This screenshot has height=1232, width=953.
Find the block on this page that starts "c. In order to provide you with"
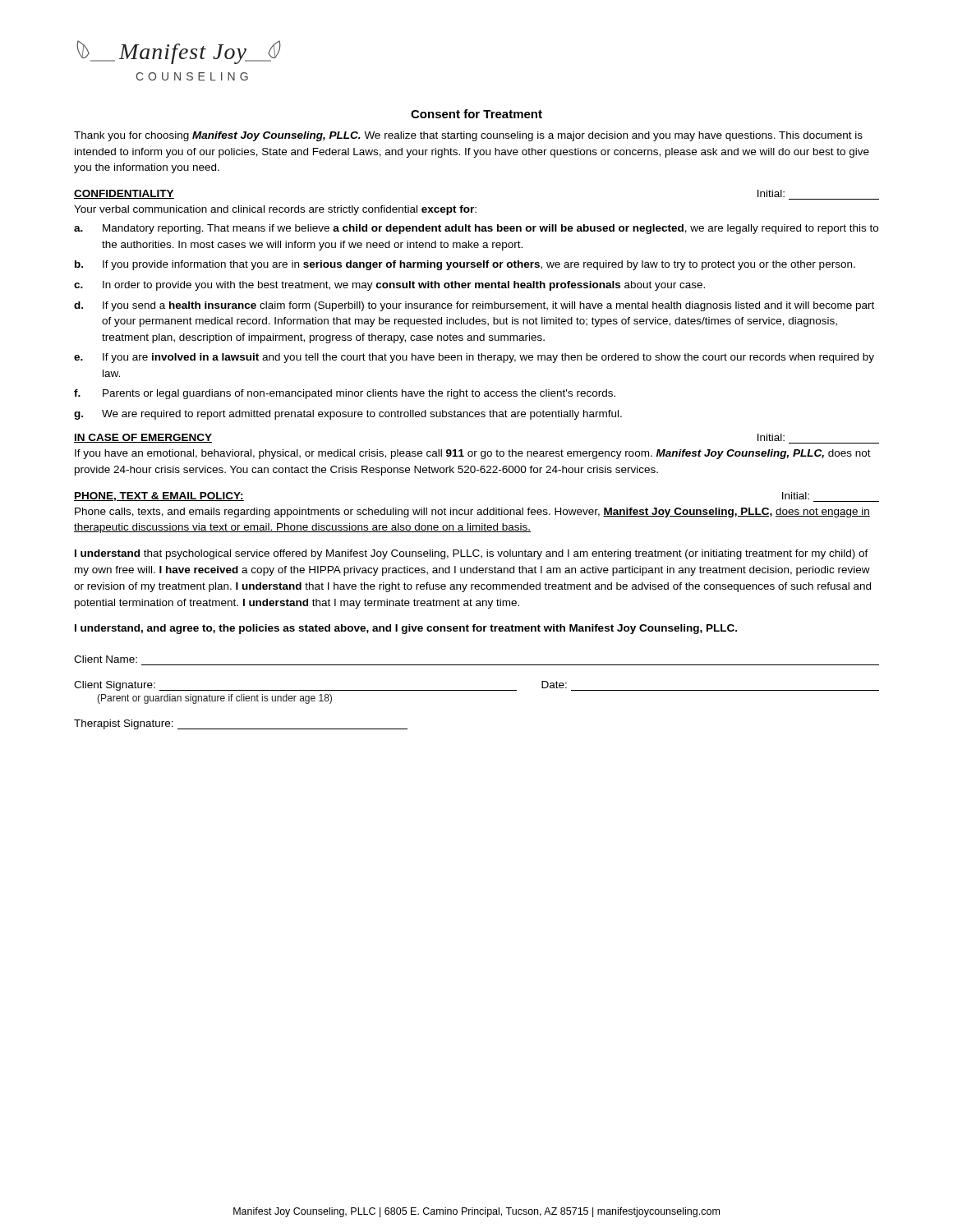[476, 285]
